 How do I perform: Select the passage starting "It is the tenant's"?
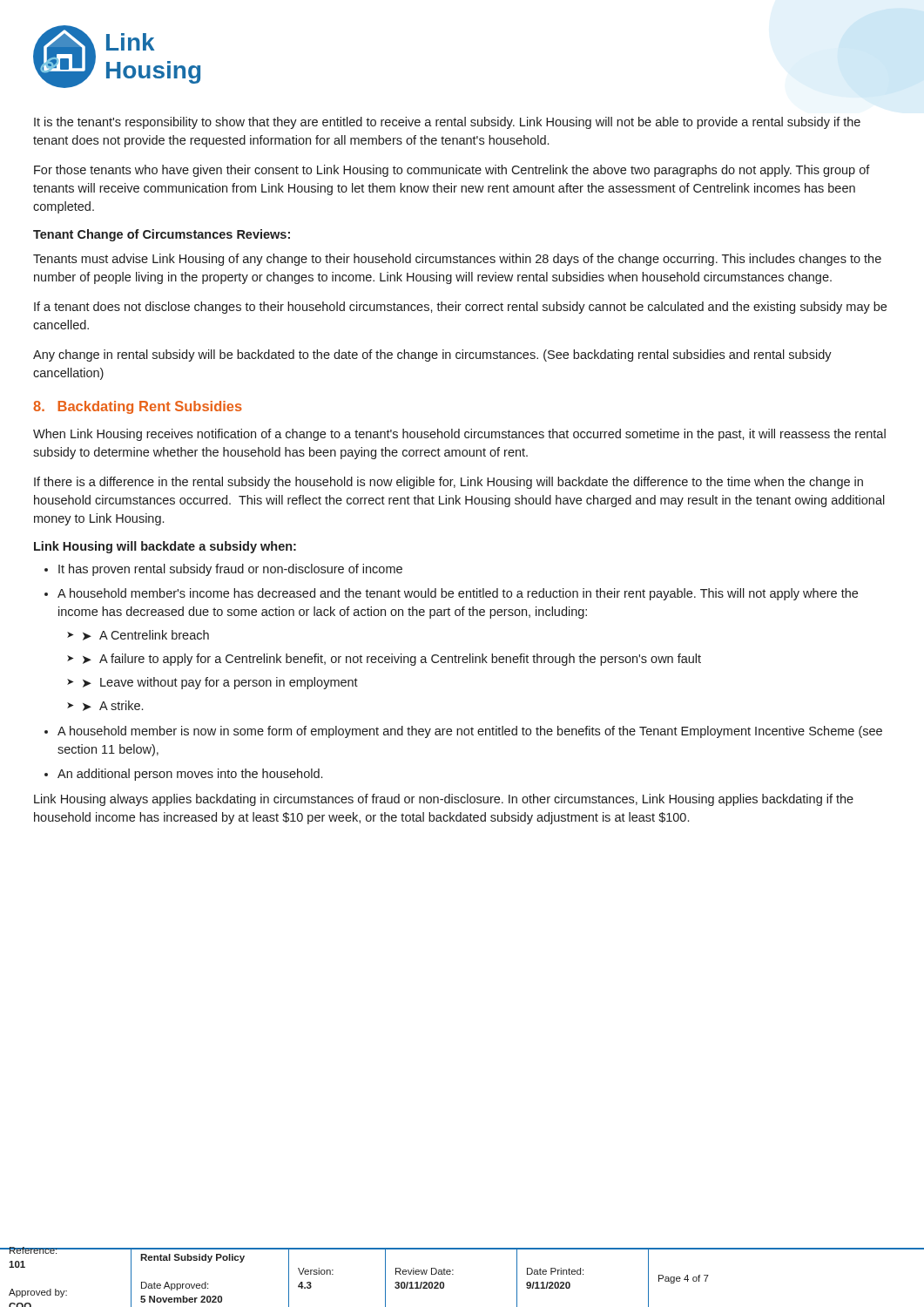pos(447,131)
